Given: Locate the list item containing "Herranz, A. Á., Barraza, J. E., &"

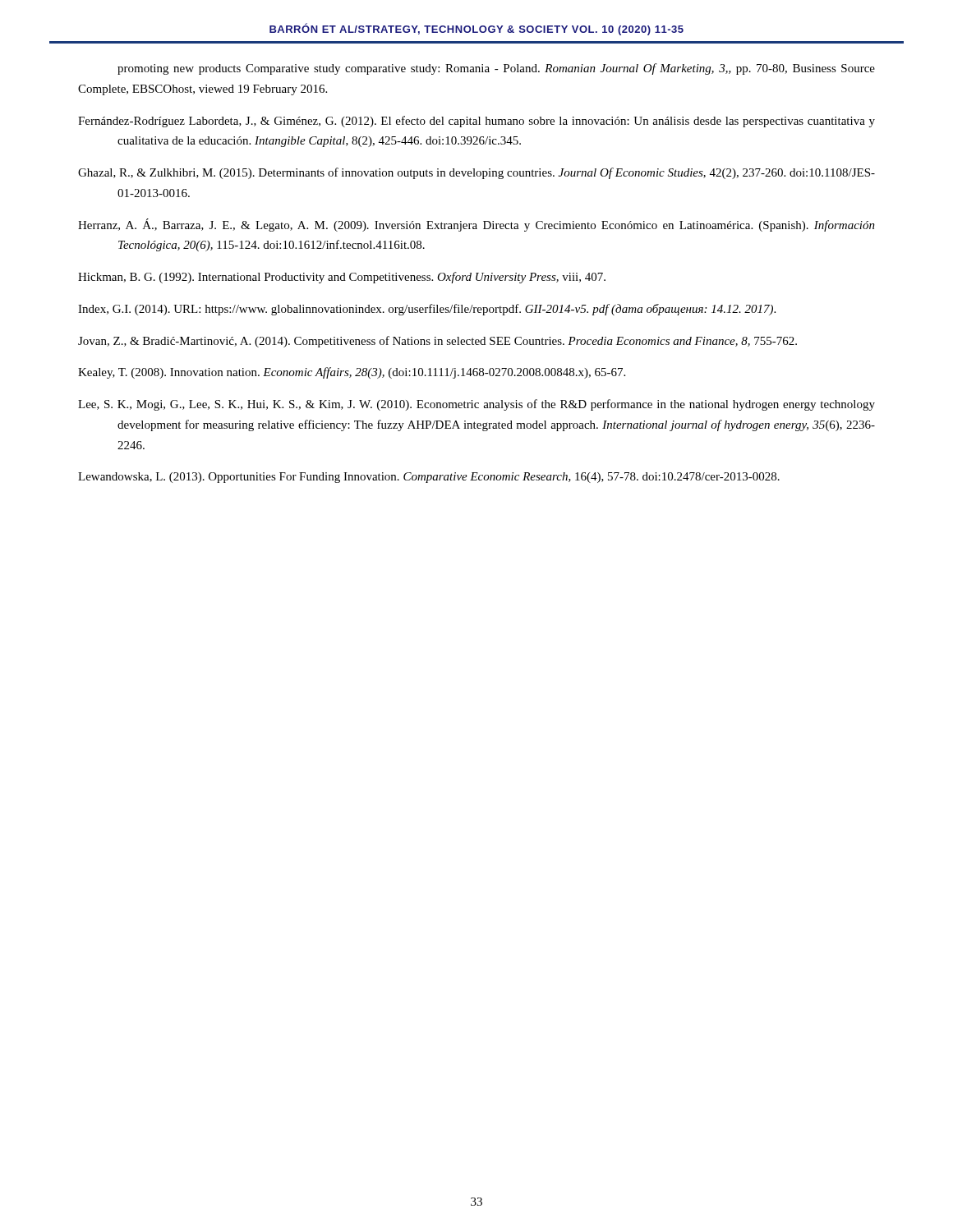Looking at the screenshot, I should click(x=476, y=235).
